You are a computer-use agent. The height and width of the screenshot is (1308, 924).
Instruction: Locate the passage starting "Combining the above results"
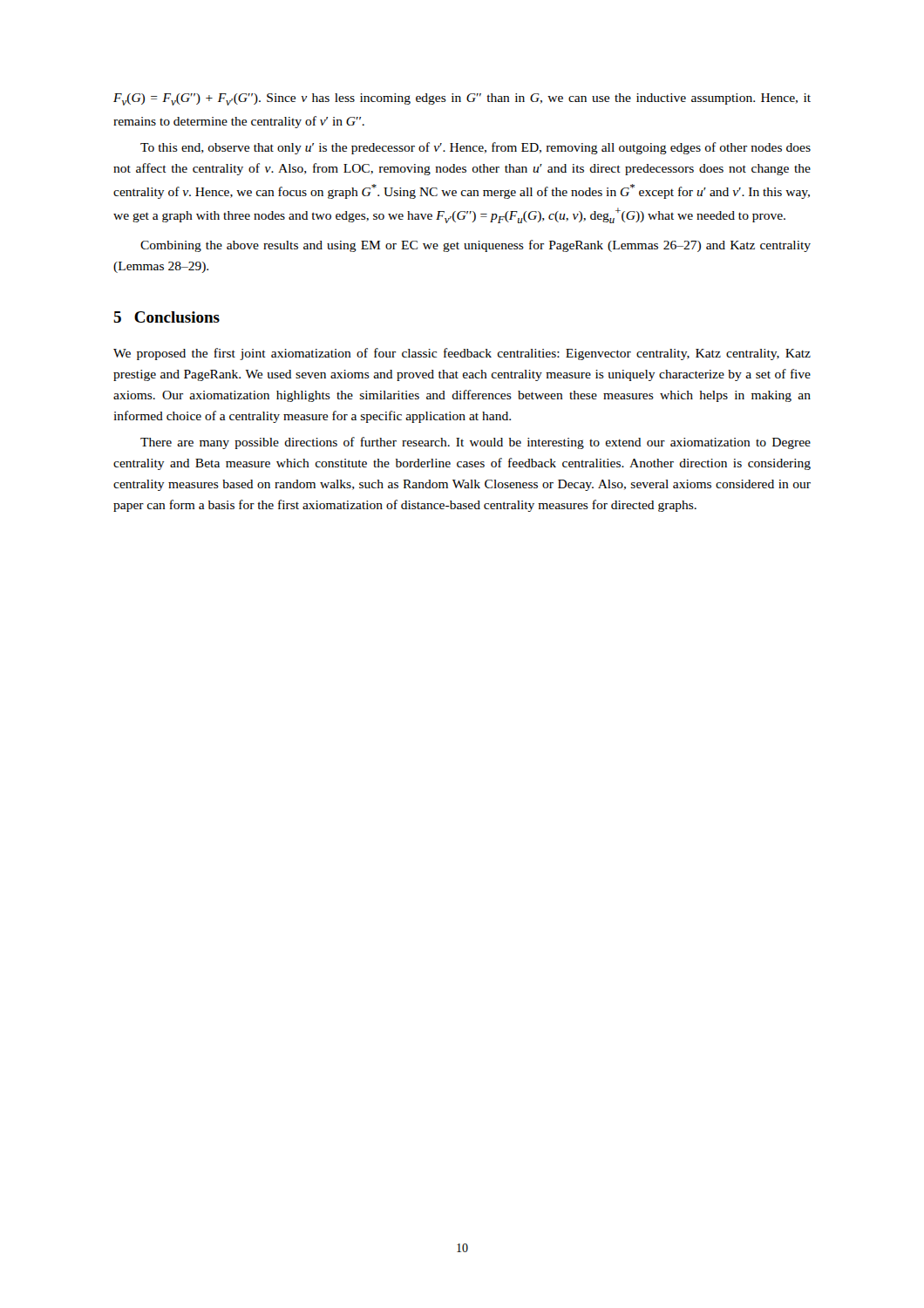[x=462, y=255]
